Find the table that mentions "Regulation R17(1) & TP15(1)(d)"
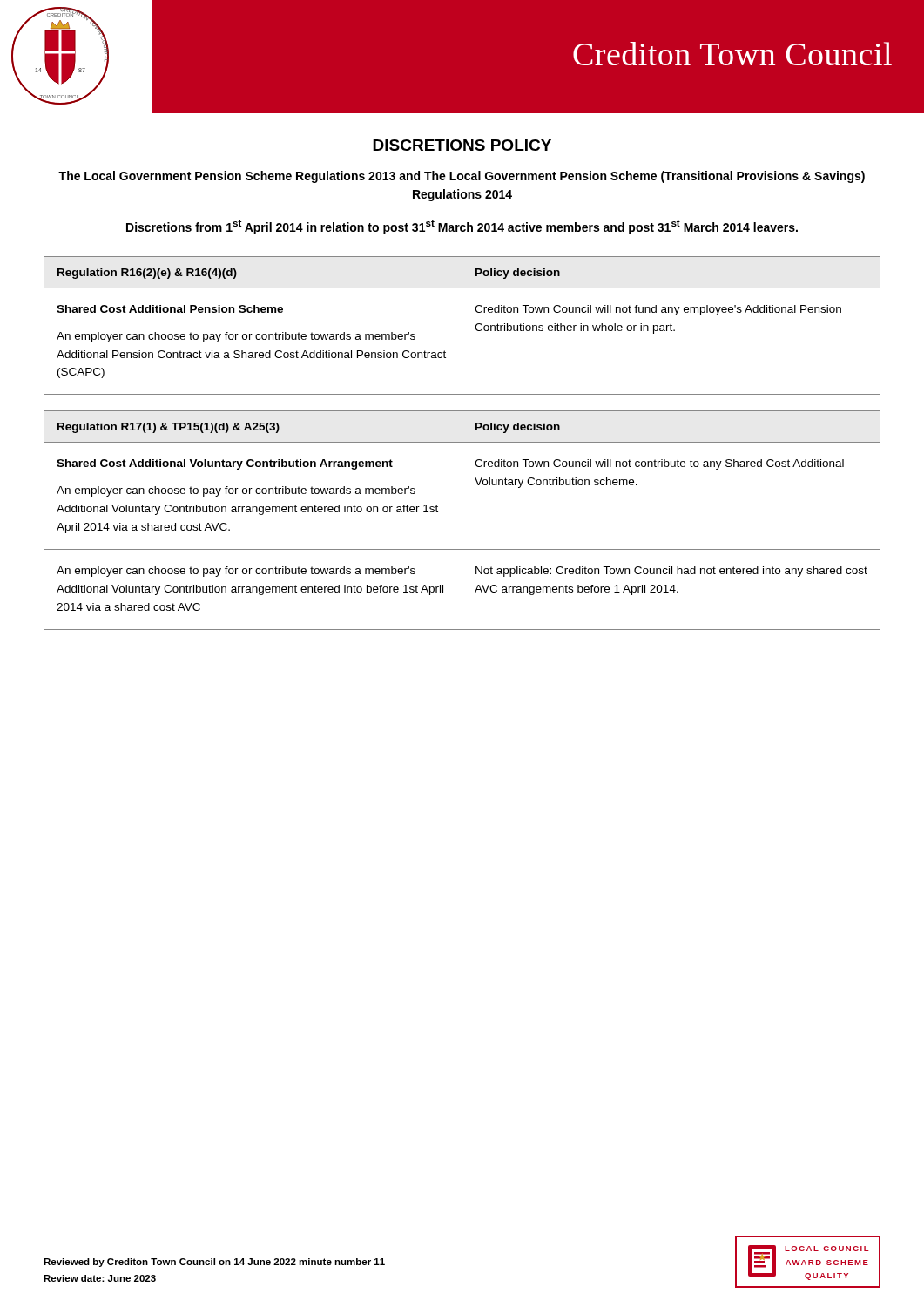924x1307 pixels. [x=462, y=520]
